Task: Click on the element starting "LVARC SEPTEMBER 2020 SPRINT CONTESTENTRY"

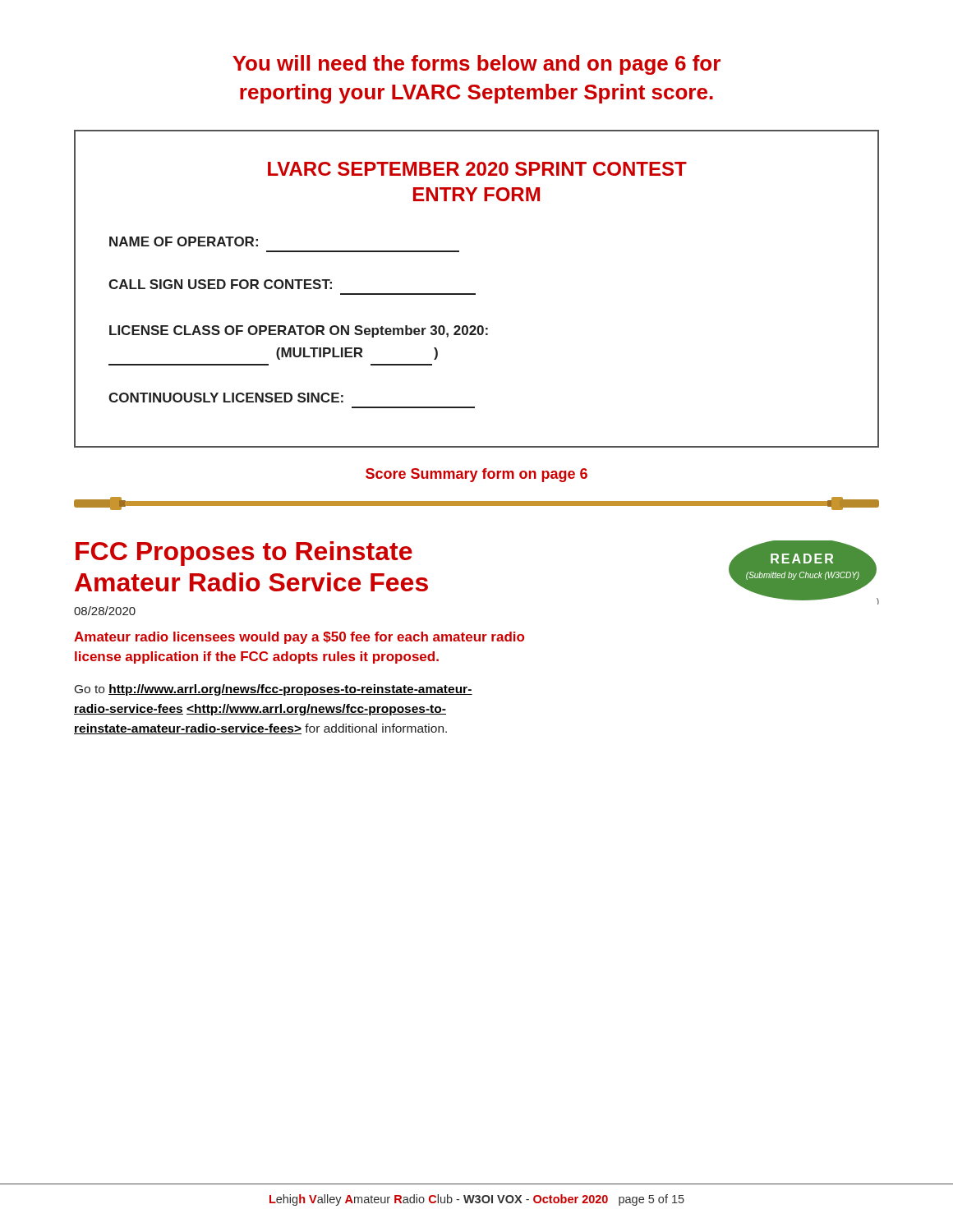Action: 476,182
